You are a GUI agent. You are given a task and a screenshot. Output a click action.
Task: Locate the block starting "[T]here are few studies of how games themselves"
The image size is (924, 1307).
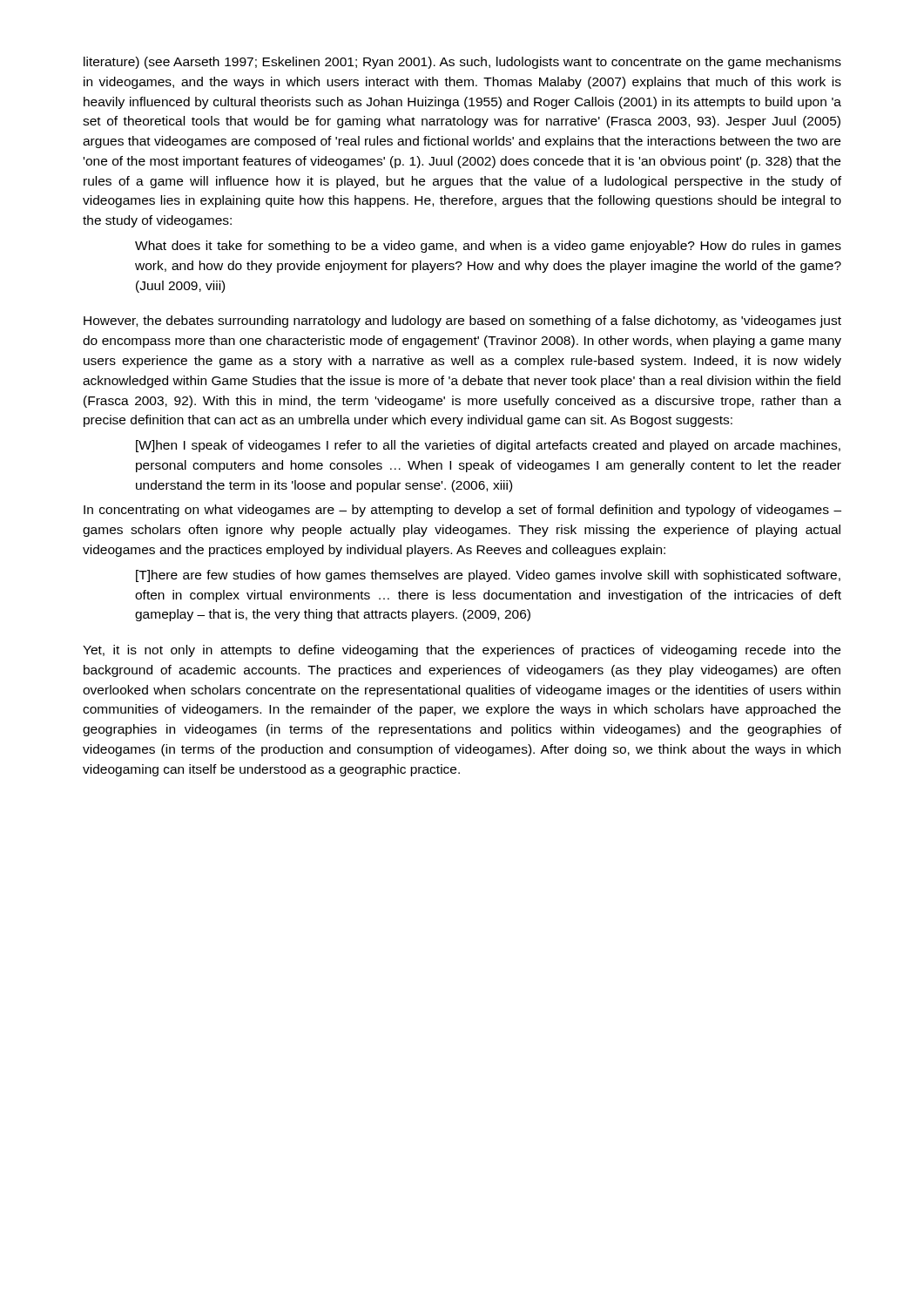pos(488,594)
